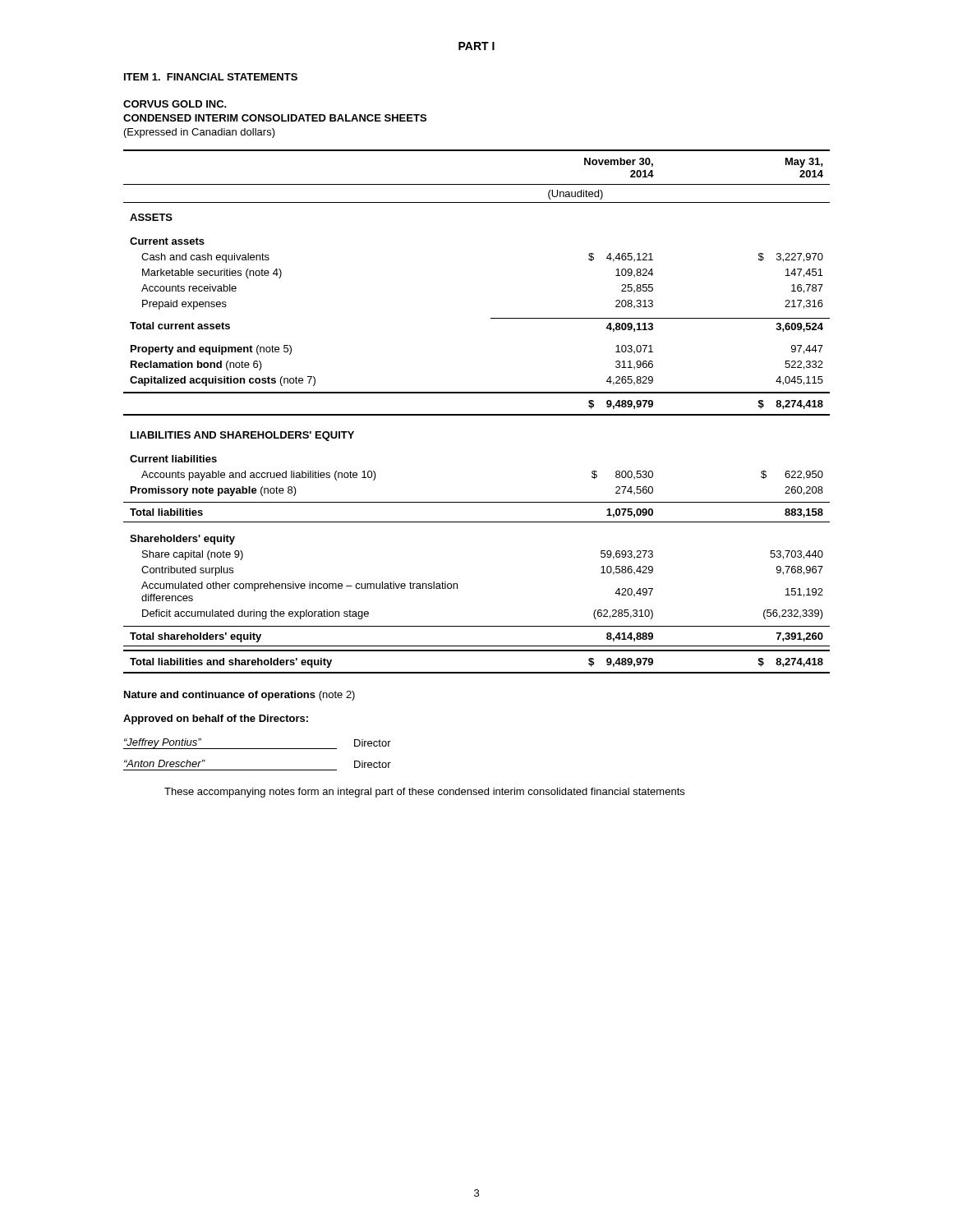Image resolution: width=953 pixels, height=1232 pixels.
Task: Locate the text block with the text "Approved on behalf of the"
Action: [216, 719]
